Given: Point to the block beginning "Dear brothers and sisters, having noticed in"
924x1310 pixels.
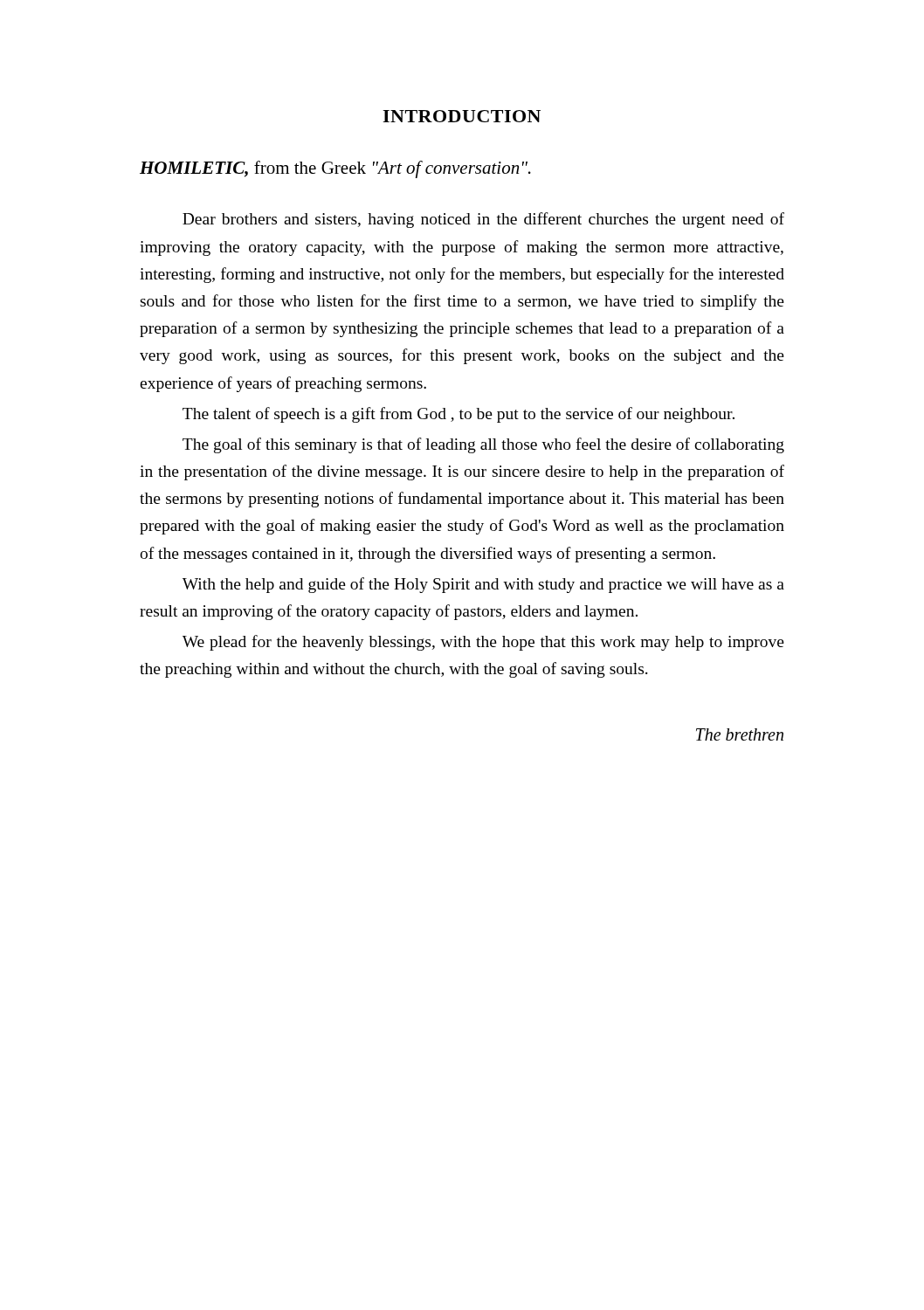Looking at the screenshot, I should (x=462, y=444).
